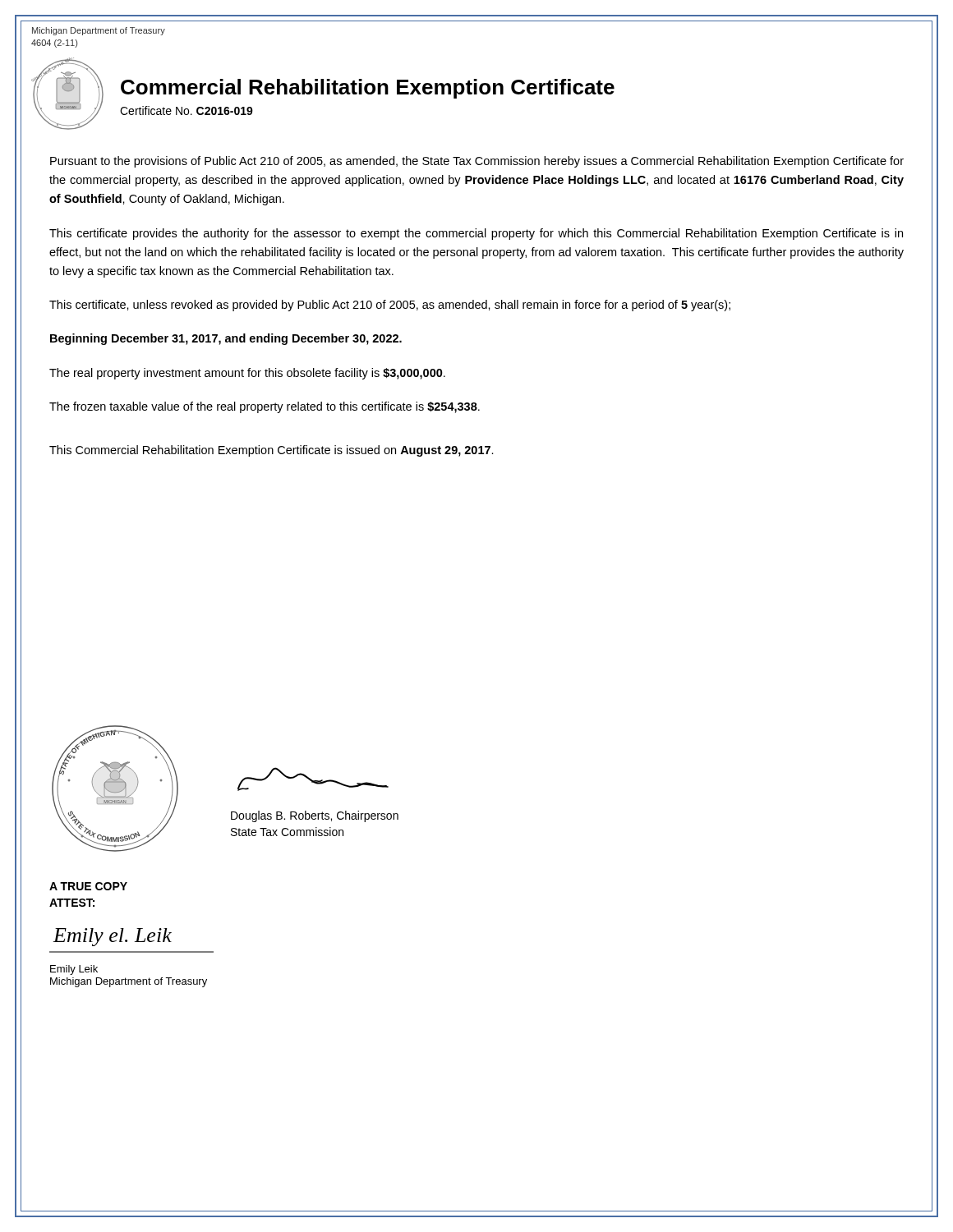This screenshot has width=953, height=1232.
Task: Select the text block with the text "This Commercial Rehabilitation Exemption Certificate"
Action: point(272,450)
